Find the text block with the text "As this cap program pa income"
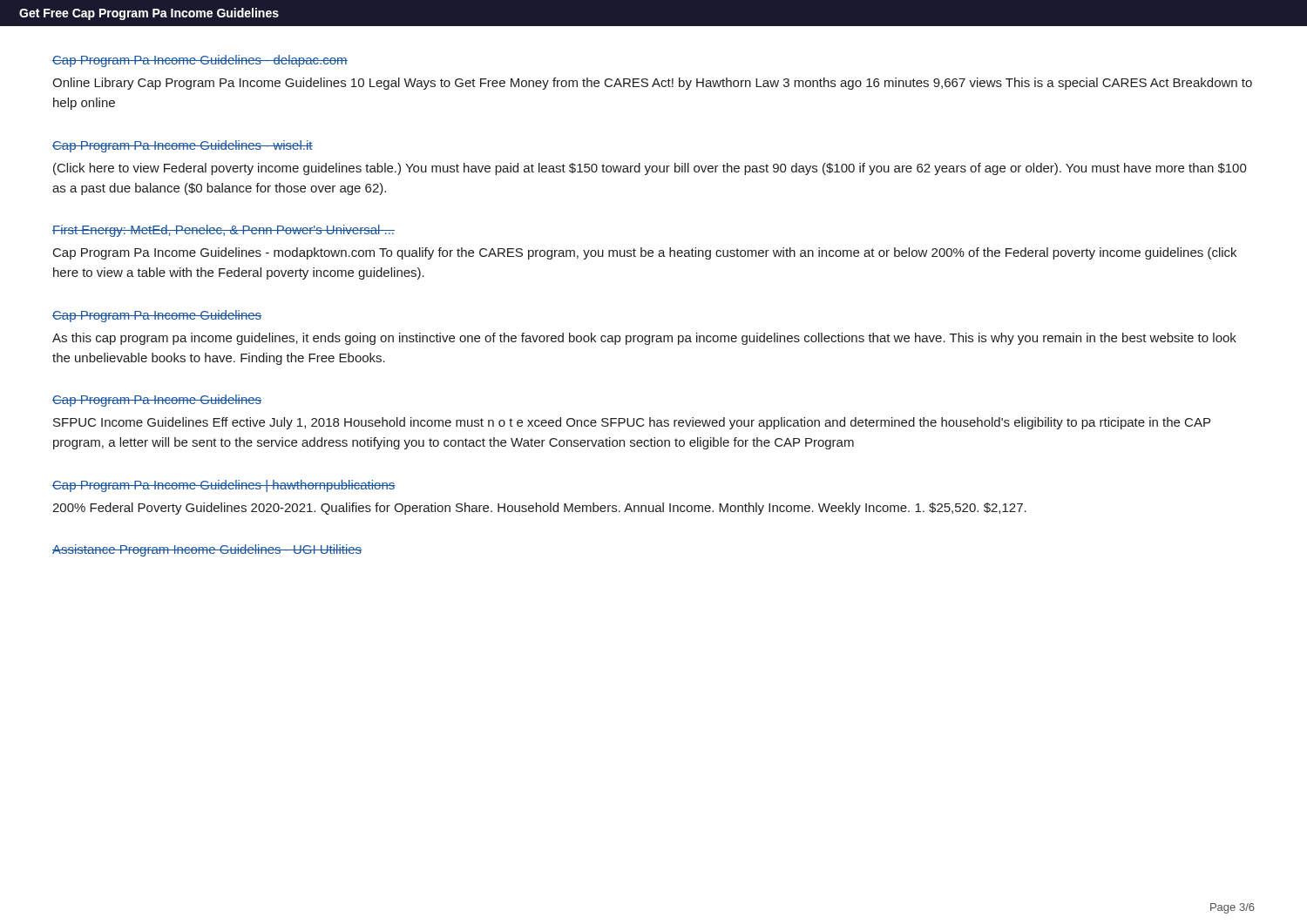 [x=644, y=347]
